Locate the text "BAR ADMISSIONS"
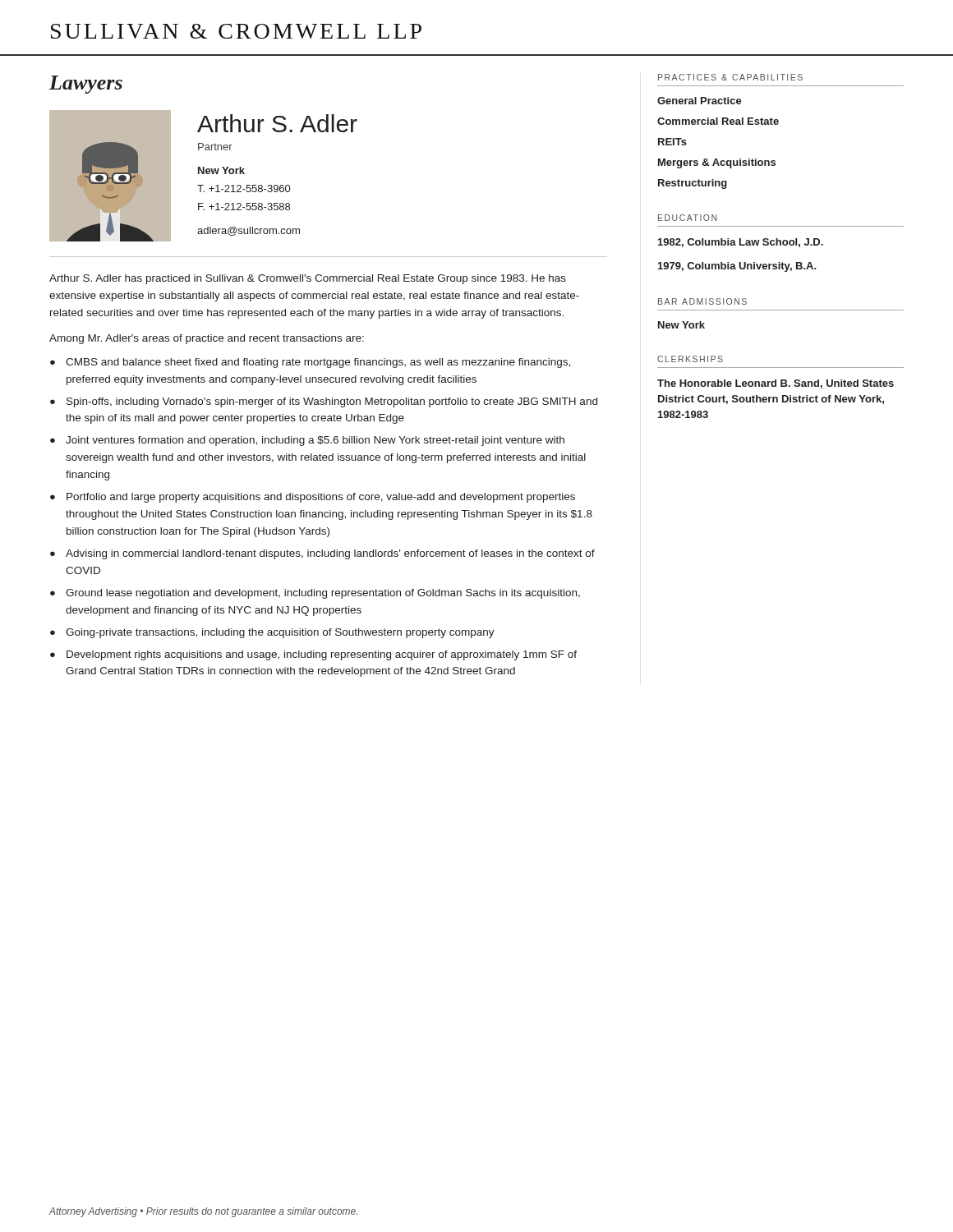This screenshot has height=1232, width=953. 703,301
